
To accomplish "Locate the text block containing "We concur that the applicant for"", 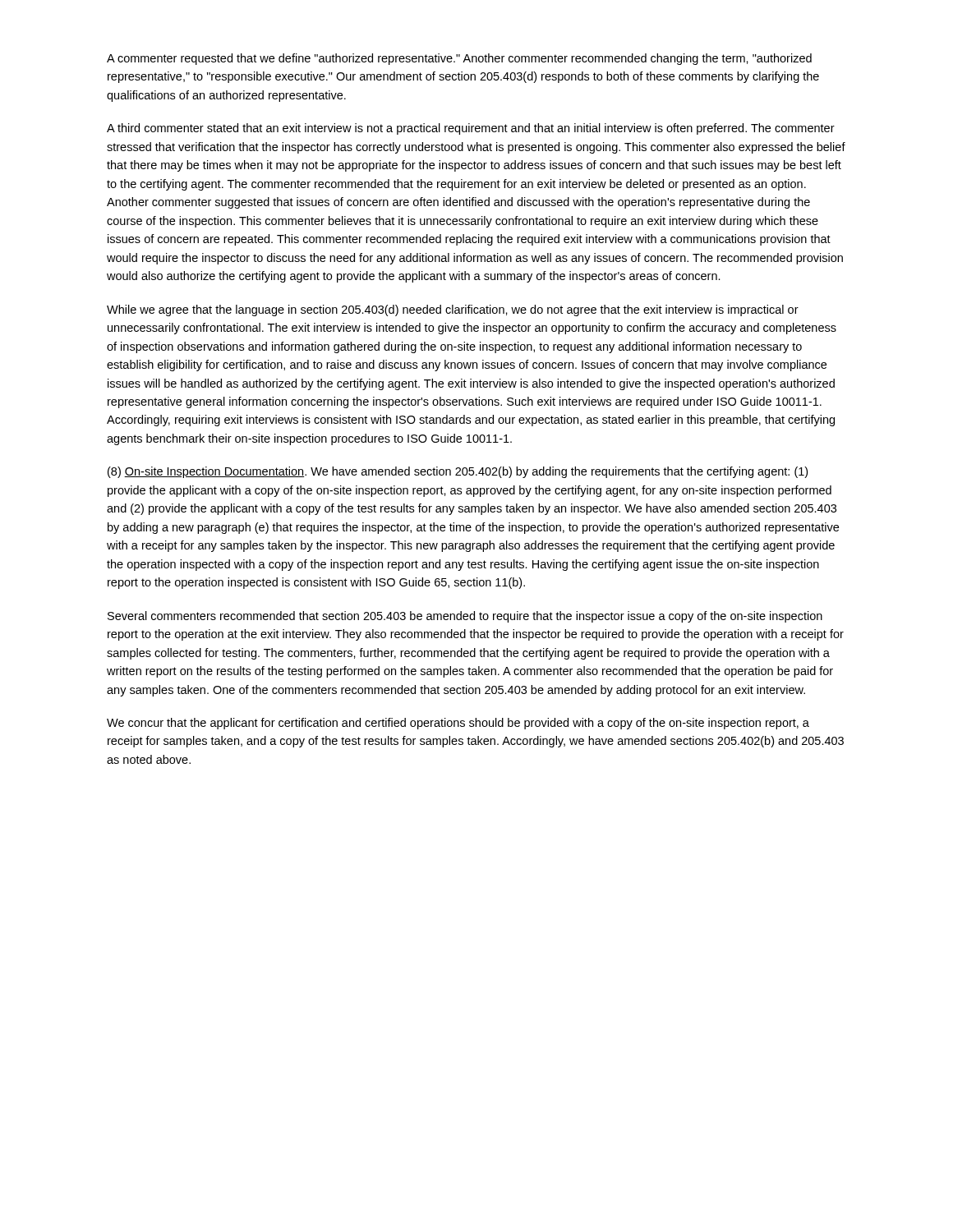I will [x=476, y=741].
